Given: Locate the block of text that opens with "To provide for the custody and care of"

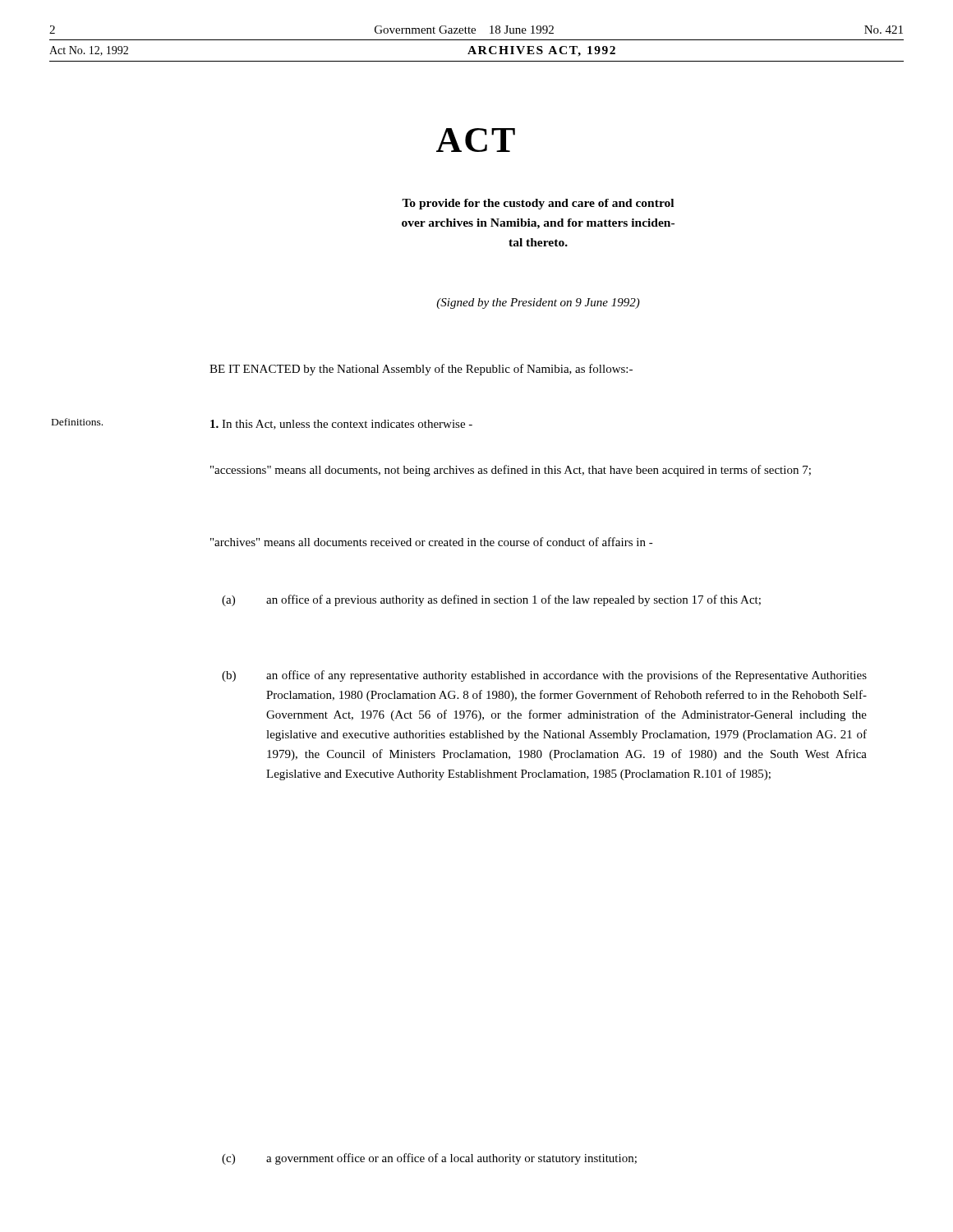Looking at the screenshot, I should [538, 222].
